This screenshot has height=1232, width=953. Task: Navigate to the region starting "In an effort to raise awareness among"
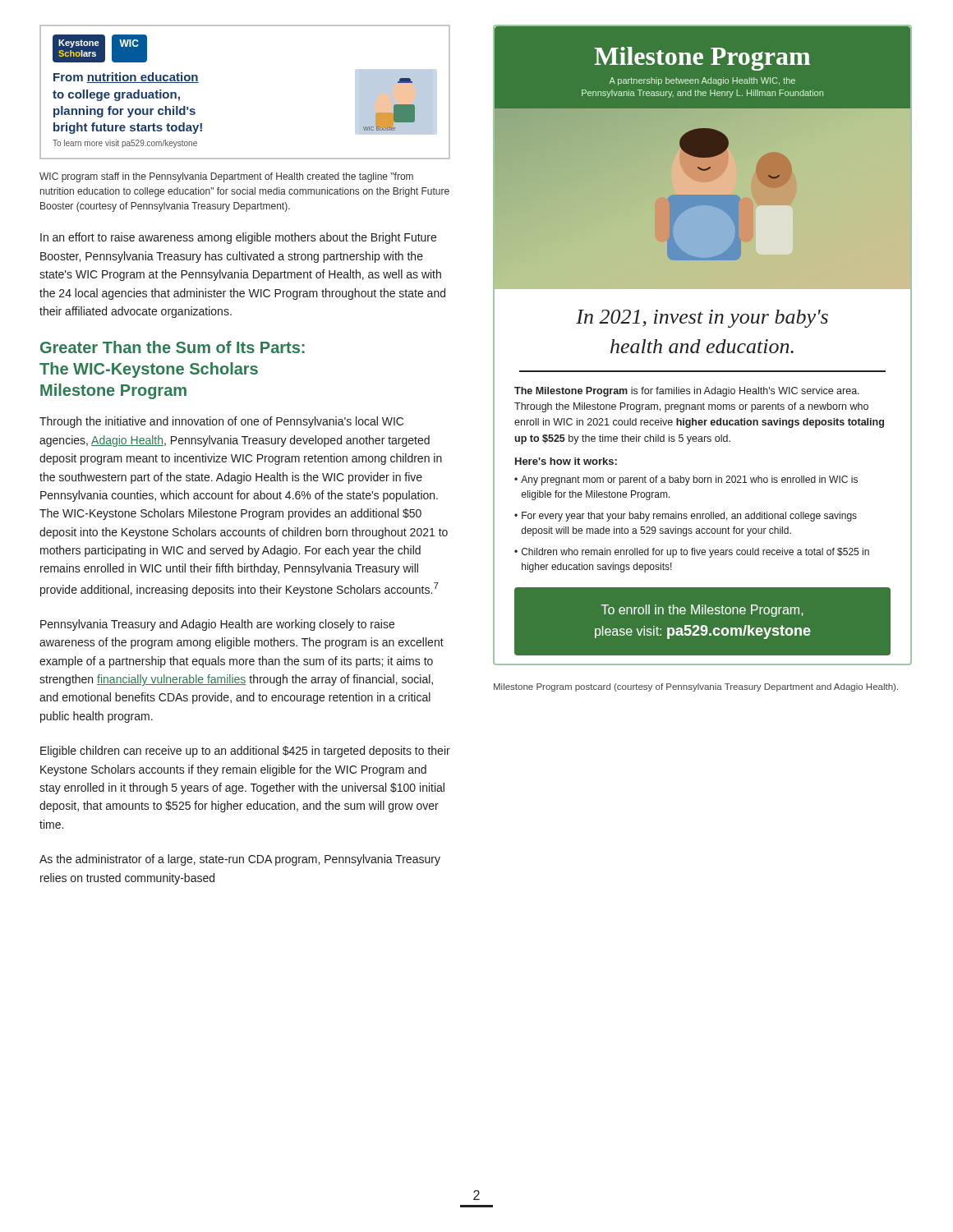pos(245,275)
